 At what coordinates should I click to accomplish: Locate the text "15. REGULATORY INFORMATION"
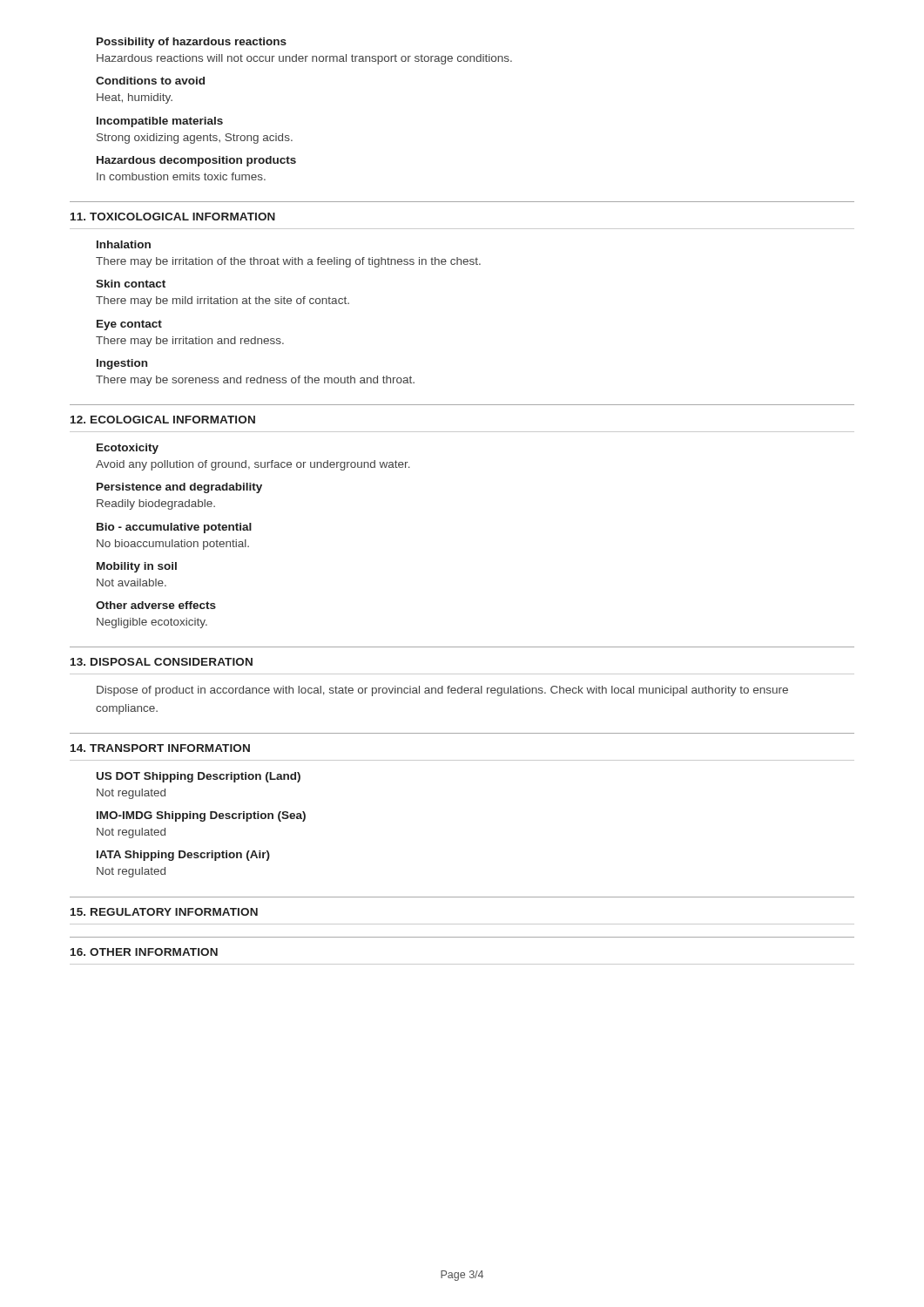pos(164,911)
